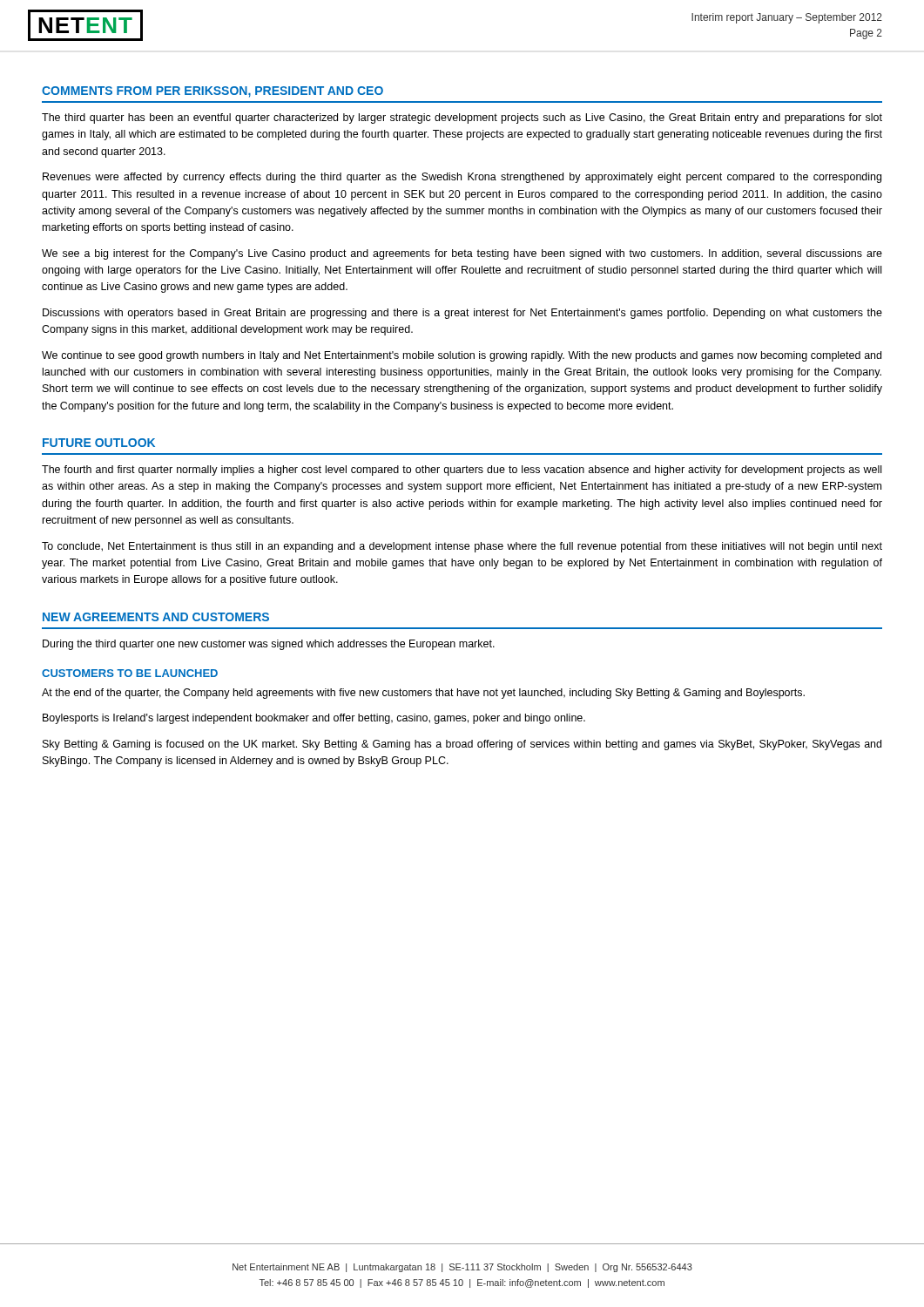924x1307 pixels.
Task: Find the text block with the text "We see a big interest for the Company's"
Action: (x=462, y=270)
